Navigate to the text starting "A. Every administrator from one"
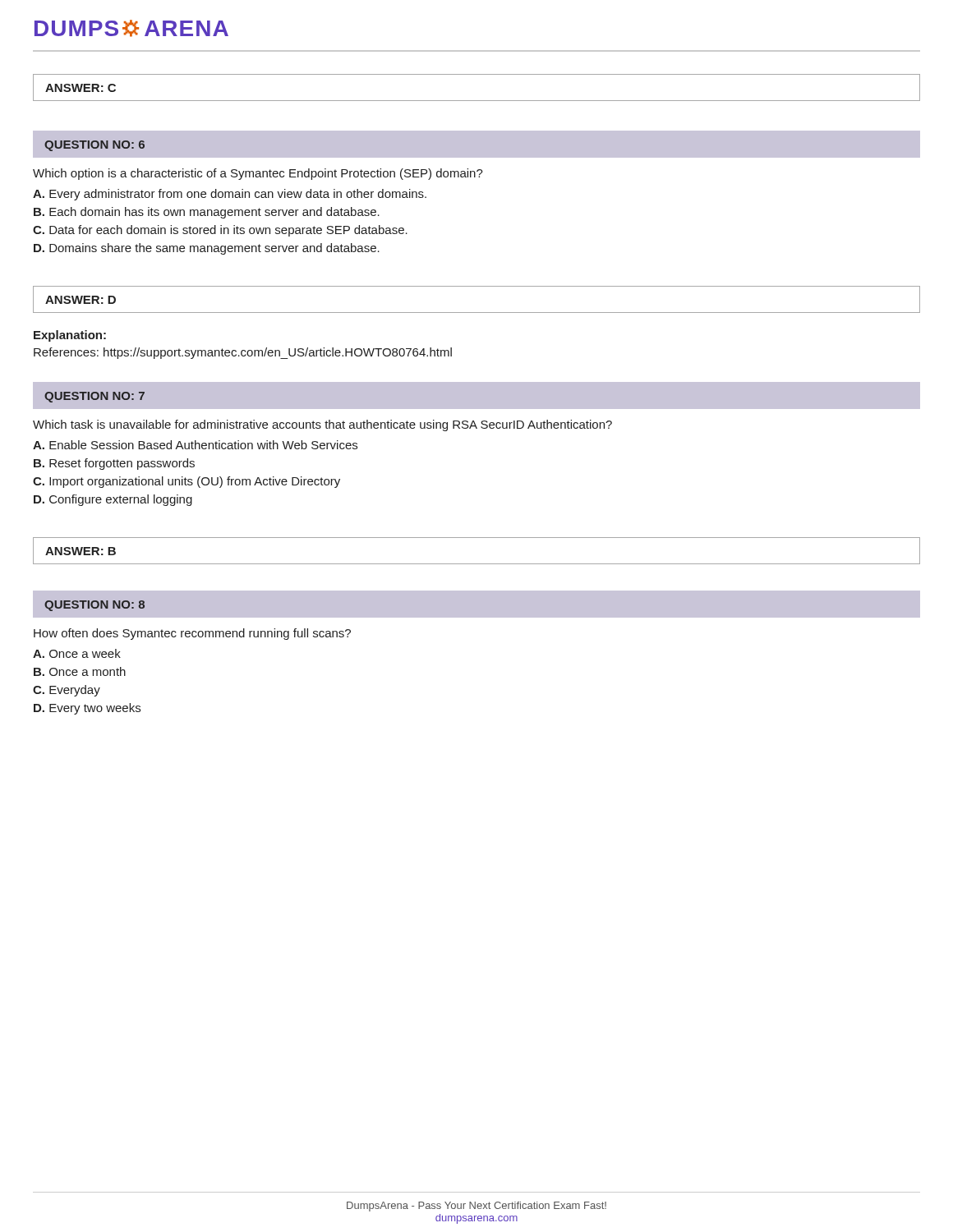This screenshot has width=953, height=1232. point(230,193)
